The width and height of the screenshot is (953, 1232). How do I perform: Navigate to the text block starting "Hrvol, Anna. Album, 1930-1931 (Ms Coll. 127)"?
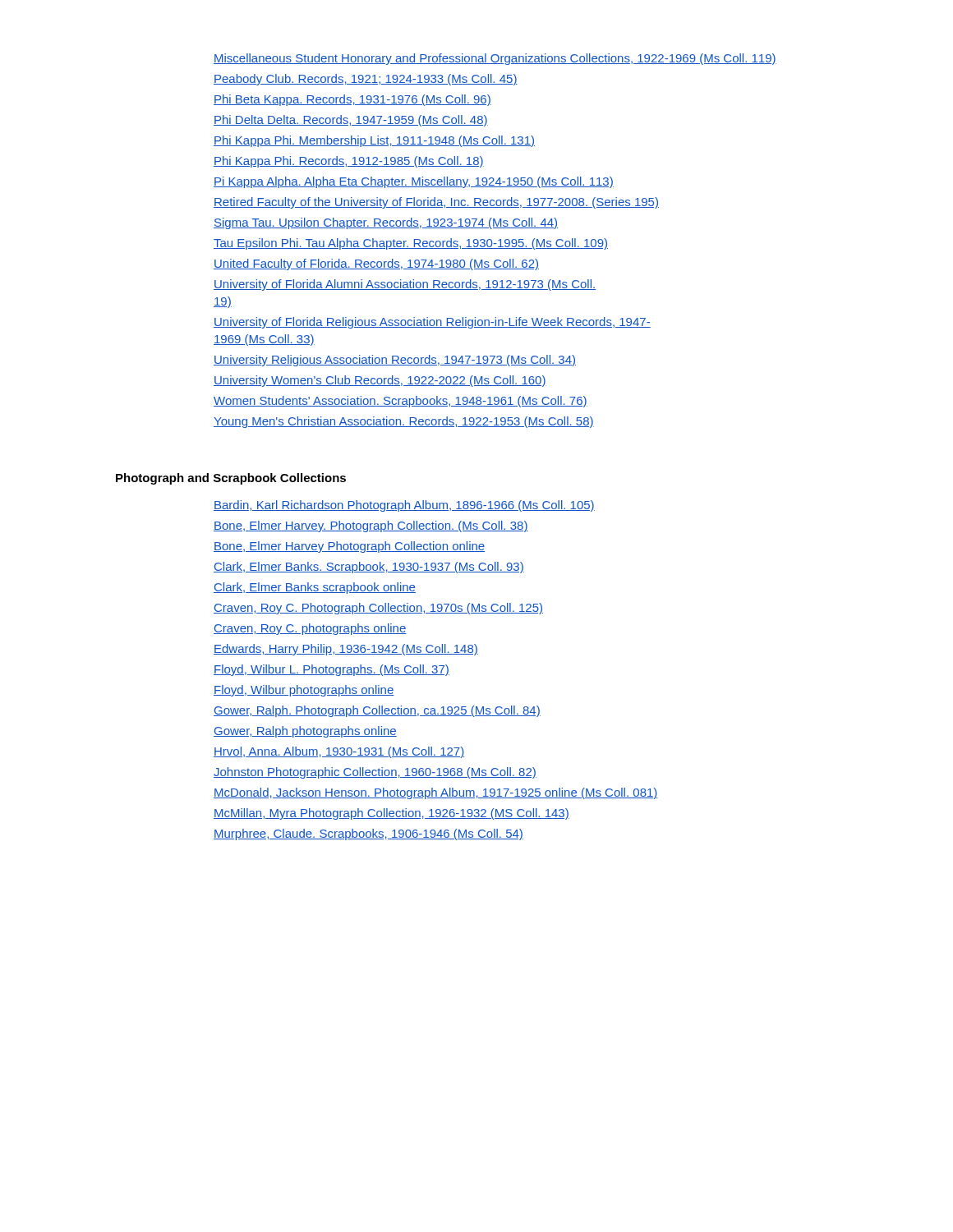339,752
